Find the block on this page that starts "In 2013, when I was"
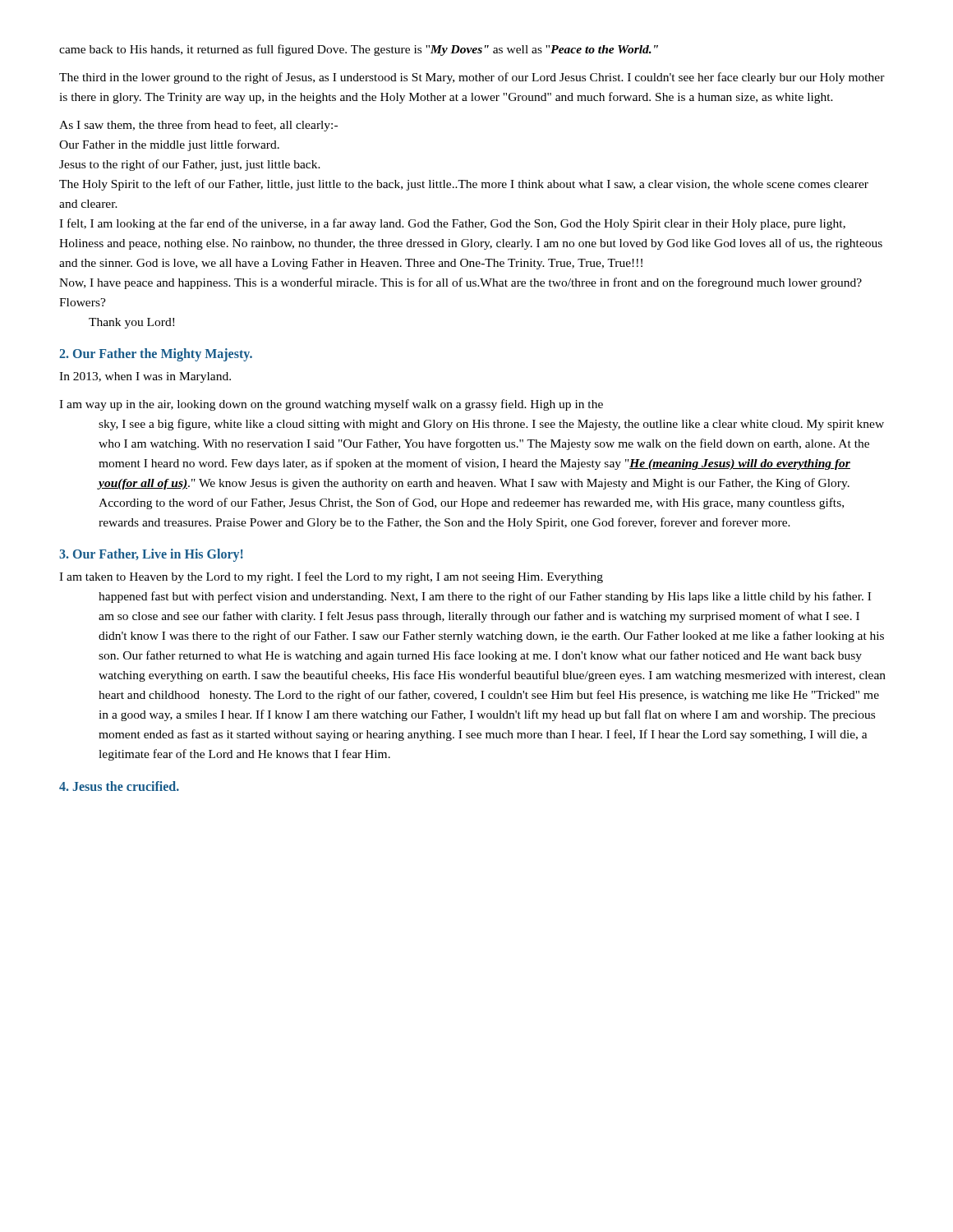Screen dimensions: 1232x953 [145, 376]
